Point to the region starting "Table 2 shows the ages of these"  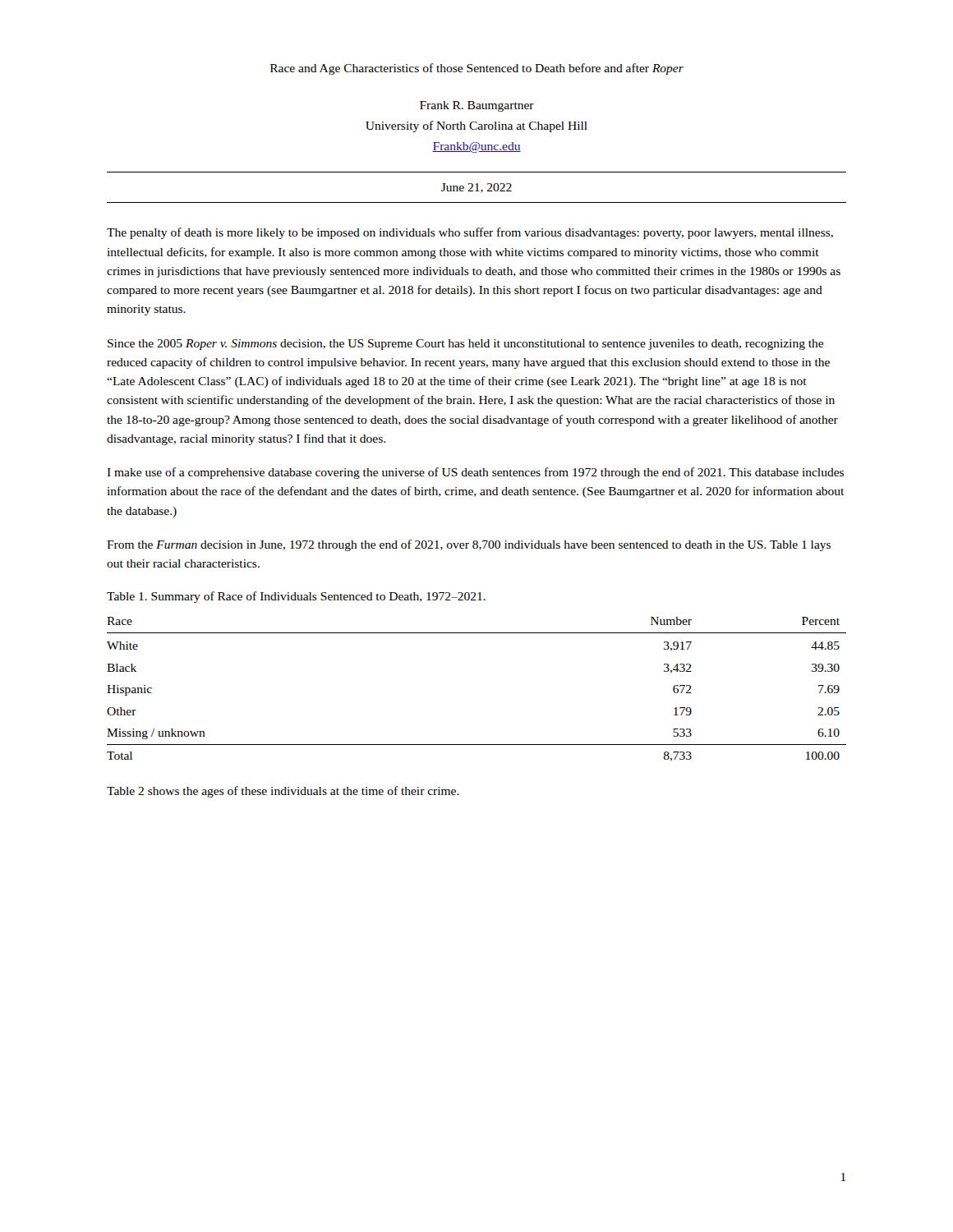pos(283,791)
